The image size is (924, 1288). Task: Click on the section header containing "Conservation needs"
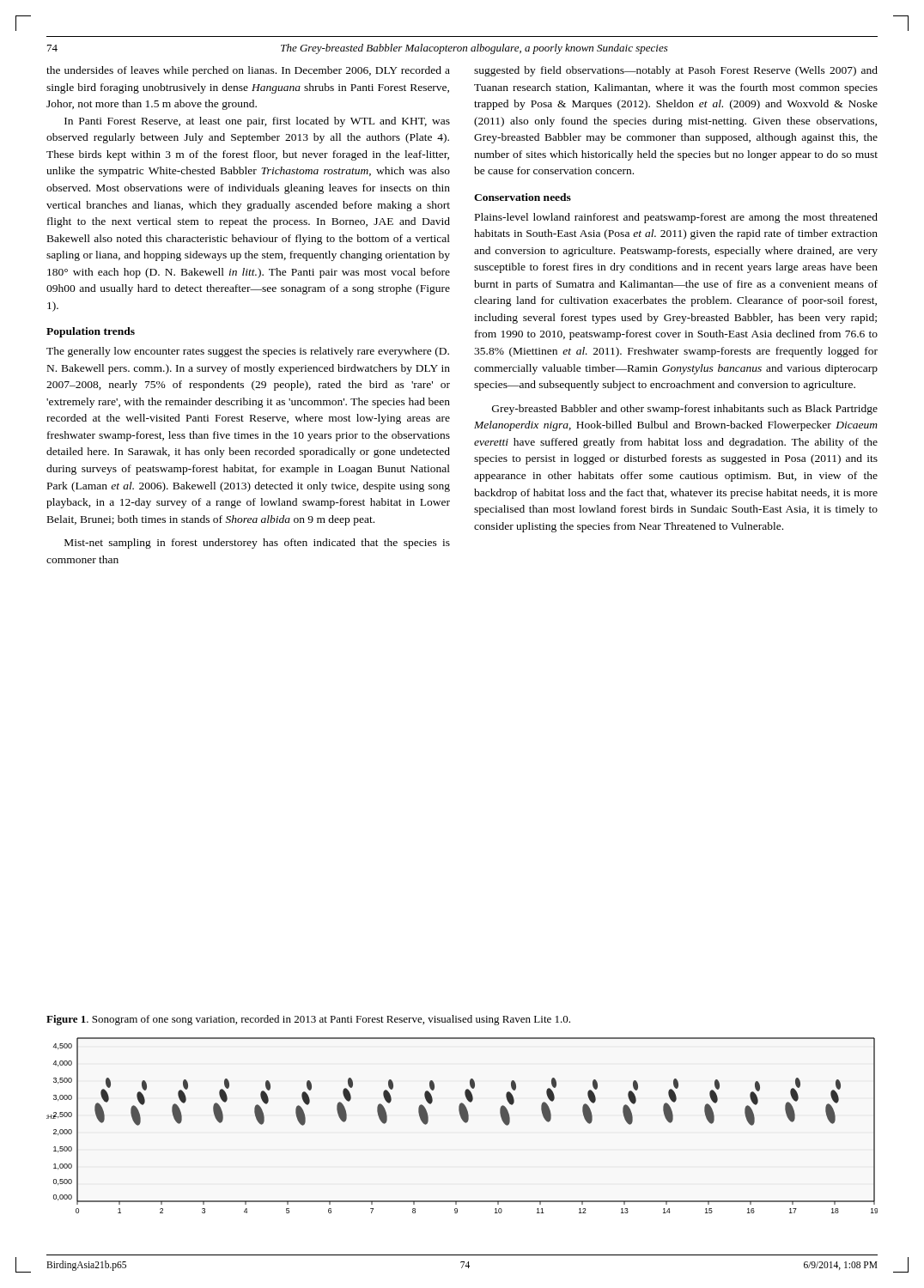(x=522, y=197)
